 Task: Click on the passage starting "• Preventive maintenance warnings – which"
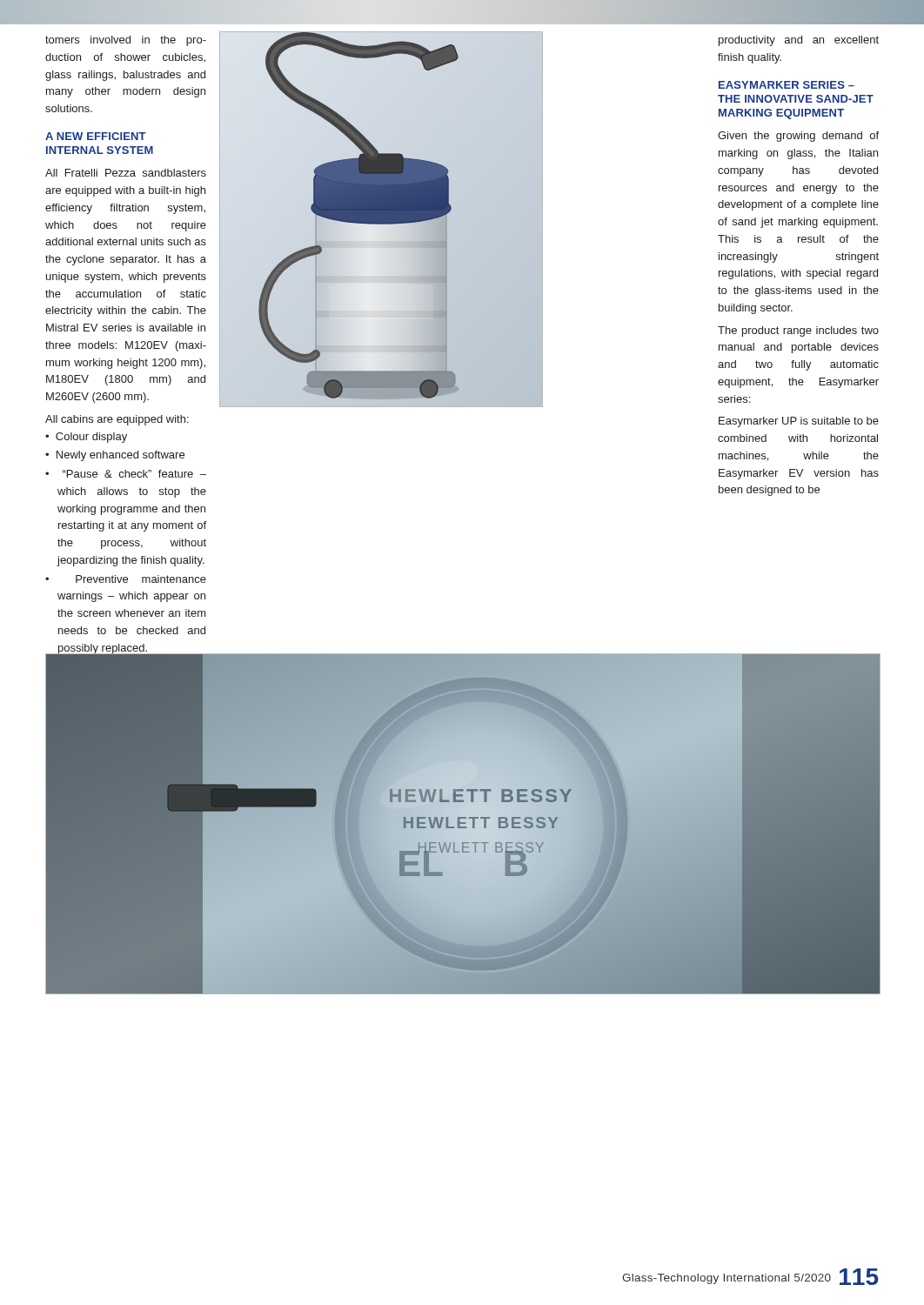point(126,613)
